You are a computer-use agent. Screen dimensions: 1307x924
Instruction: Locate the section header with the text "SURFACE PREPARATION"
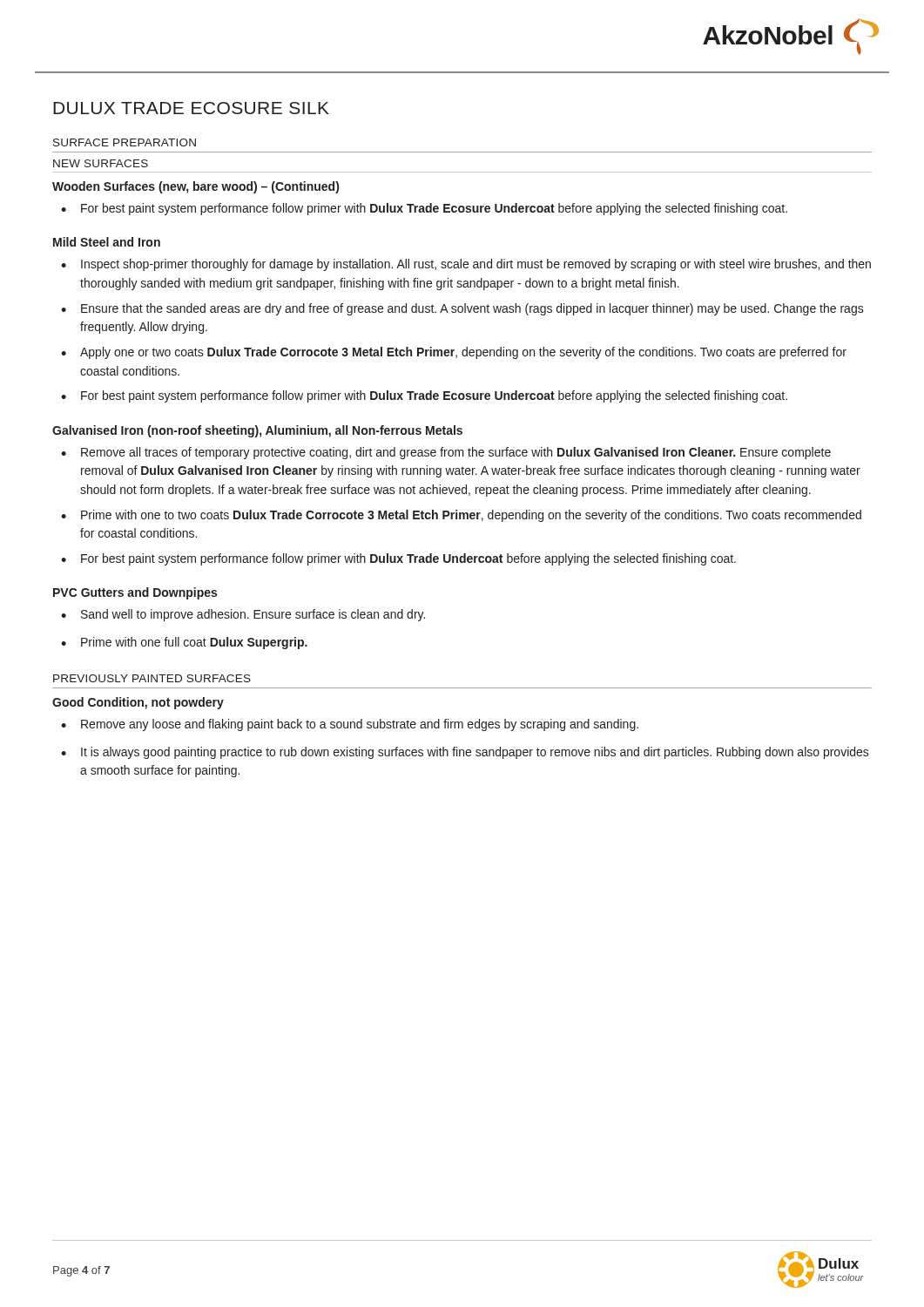[125, 142]
